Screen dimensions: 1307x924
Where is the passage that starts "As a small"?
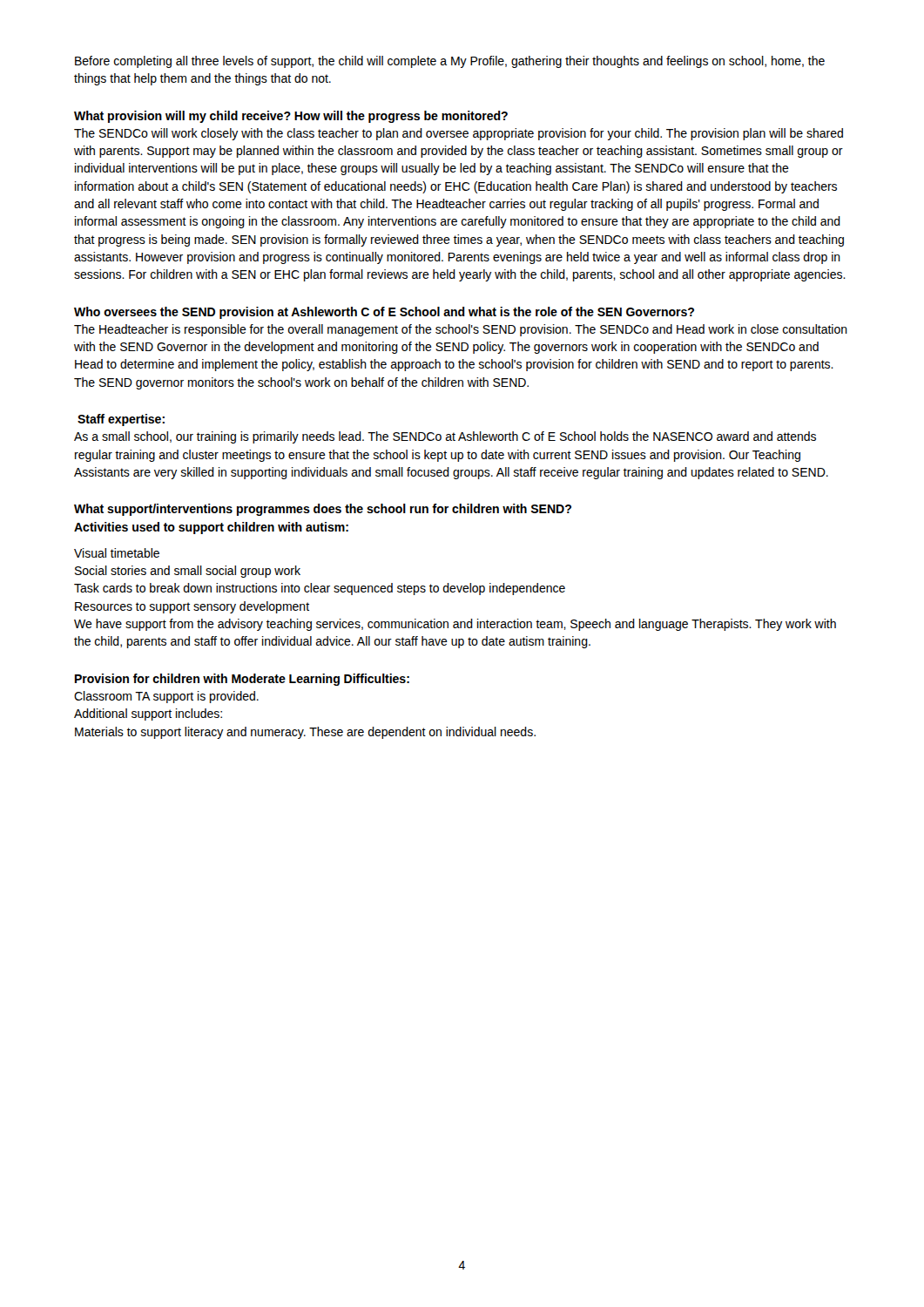coord(451,455)
